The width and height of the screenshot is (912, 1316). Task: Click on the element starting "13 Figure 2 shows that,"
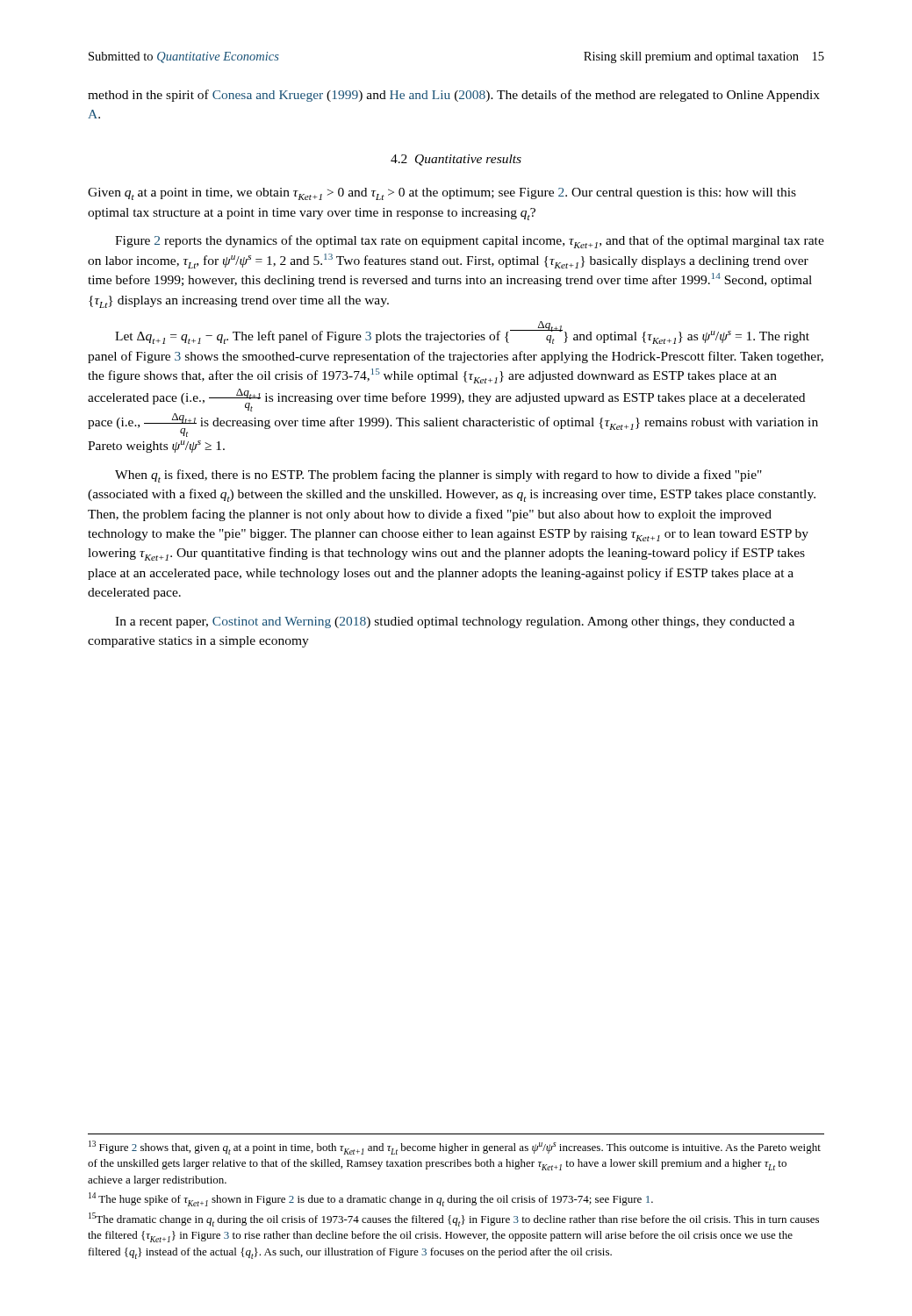pyautogui.click(x=454, y=1163)
